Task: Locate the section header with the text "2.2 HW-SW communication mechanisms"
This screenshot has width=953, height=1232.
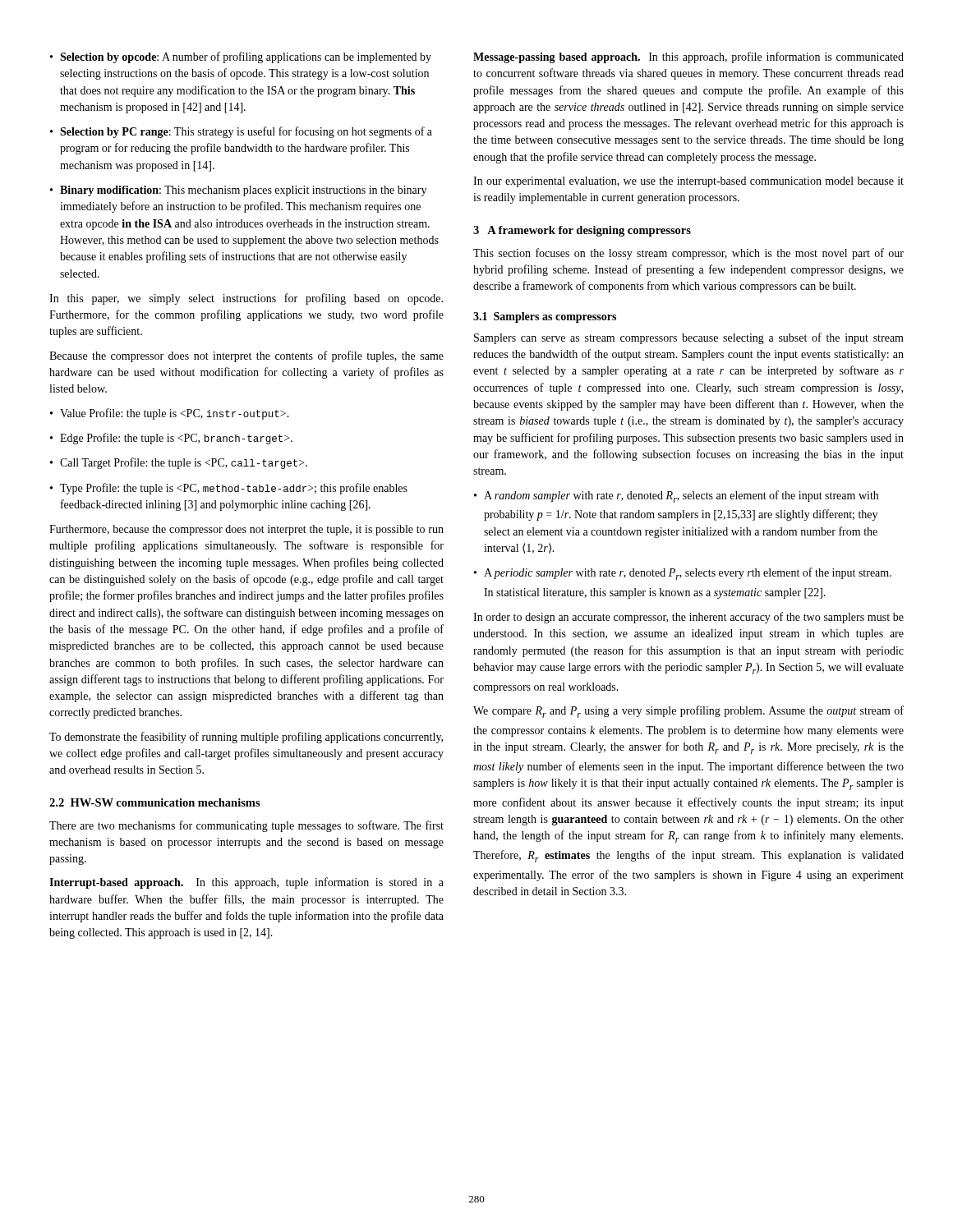Action: 155,802
